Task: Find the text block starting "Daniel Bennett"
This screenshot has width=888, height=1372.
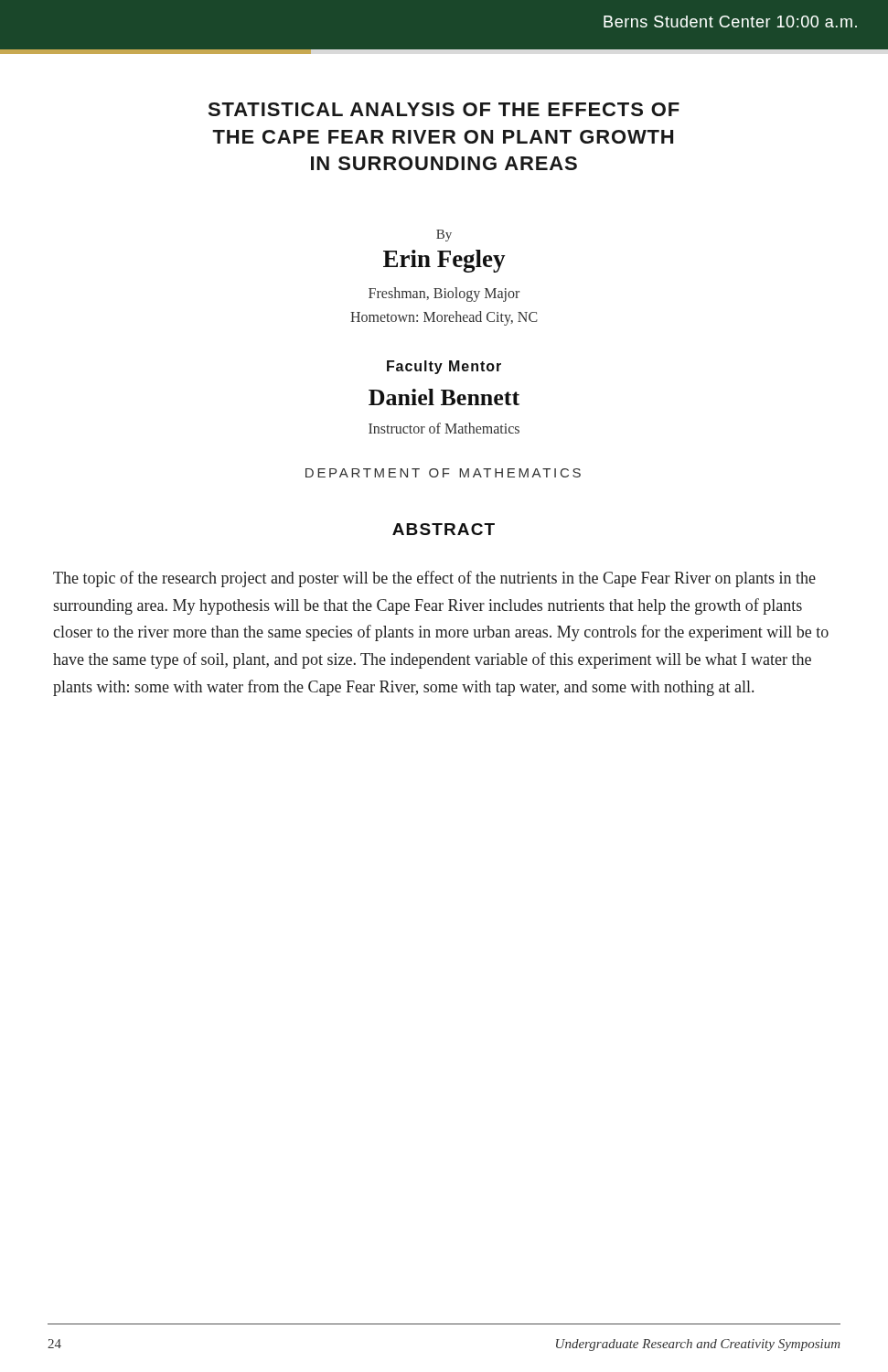Action: 444,397
